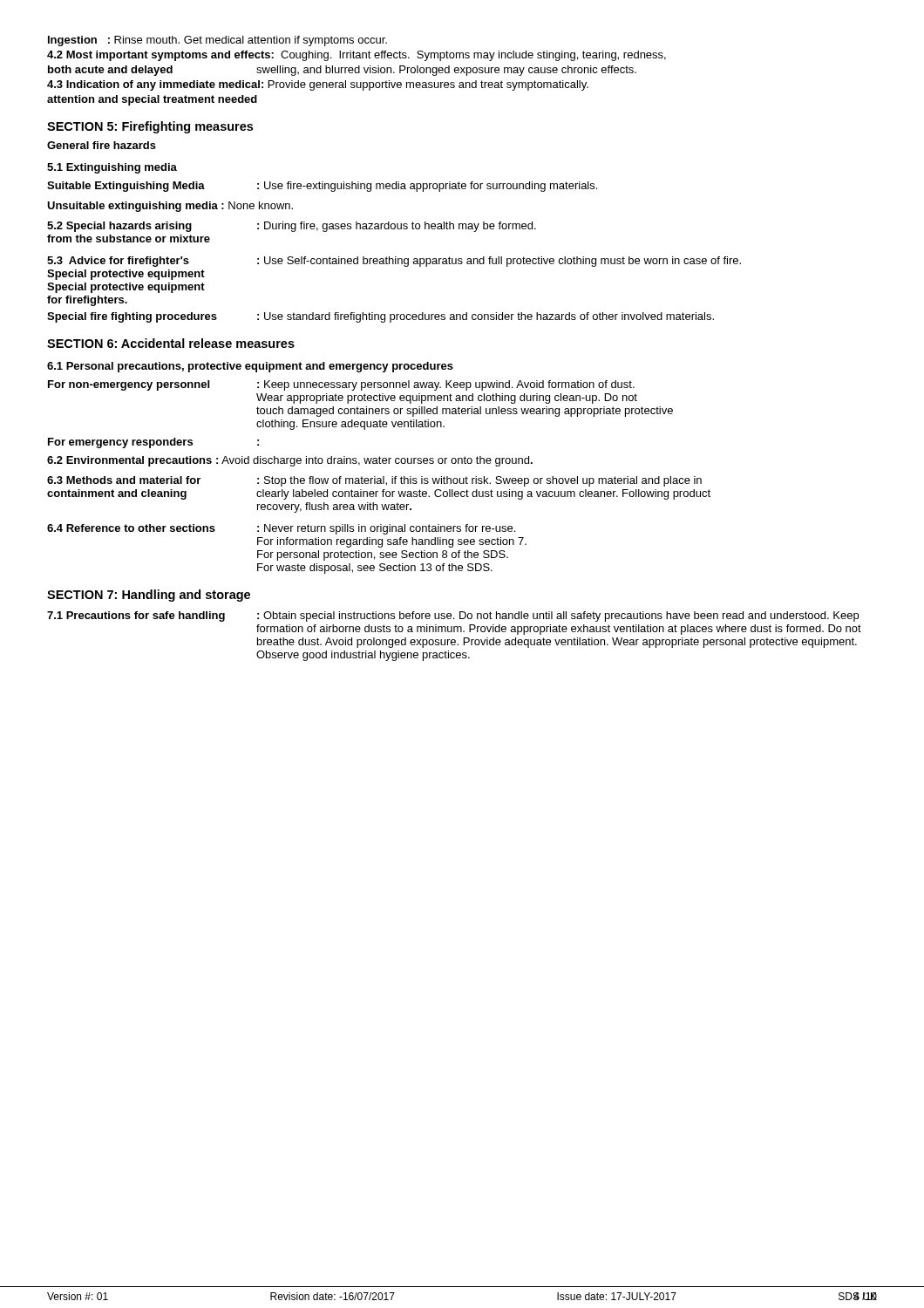924x1308 pixels.
Task: Where is the passage that starts "3 Methods and"?
Action: tap(462, 493)
